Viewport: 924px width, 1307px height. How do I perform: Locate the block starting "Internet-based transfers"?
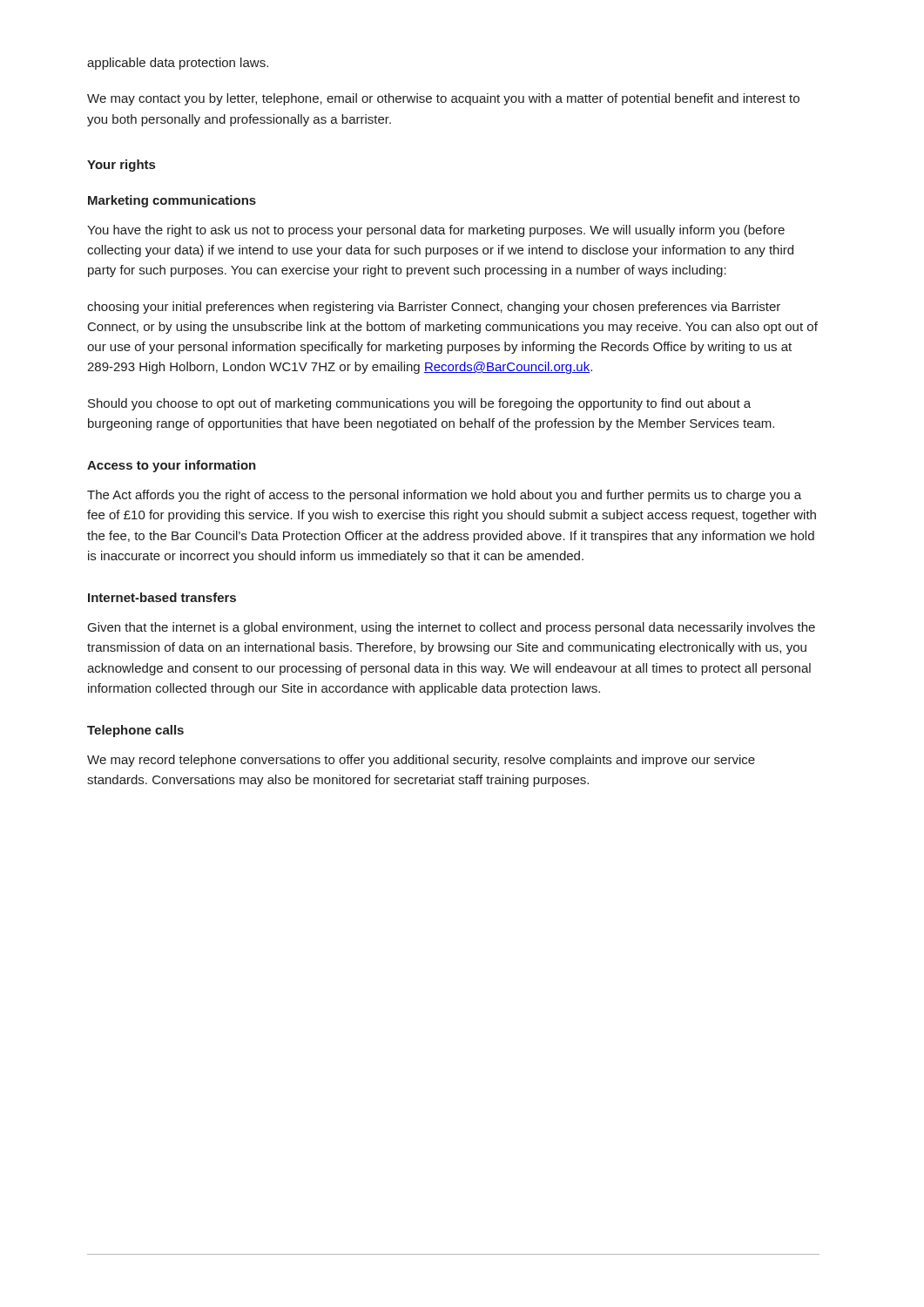pos(162,597)
